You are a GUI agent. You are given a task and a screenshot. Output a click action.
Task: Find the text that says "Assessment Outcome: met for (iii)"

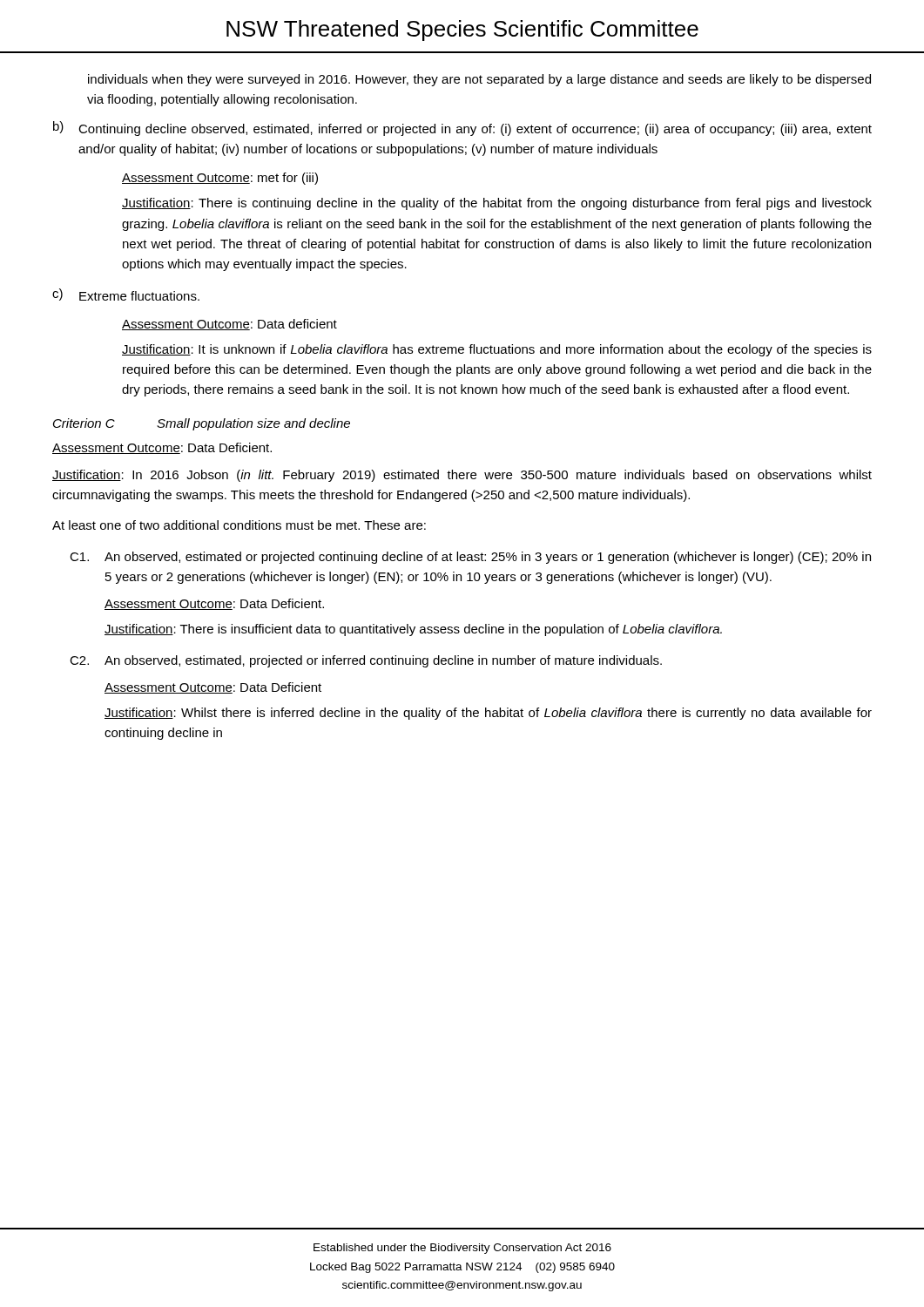click(x=220, y=177)
